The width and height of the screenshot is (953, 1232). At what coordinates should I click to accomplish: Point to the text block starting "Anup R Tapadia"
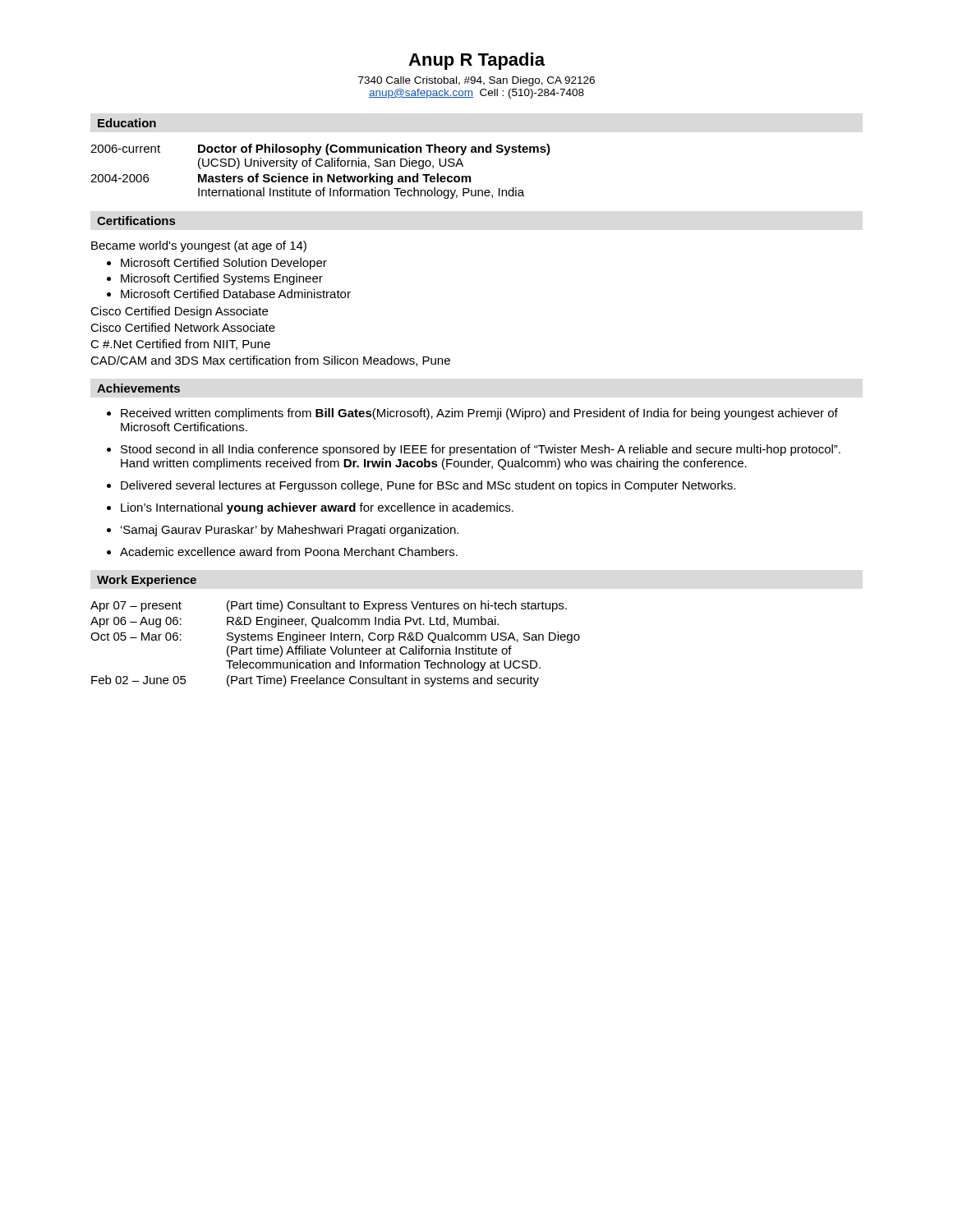(x=476, y=60)
